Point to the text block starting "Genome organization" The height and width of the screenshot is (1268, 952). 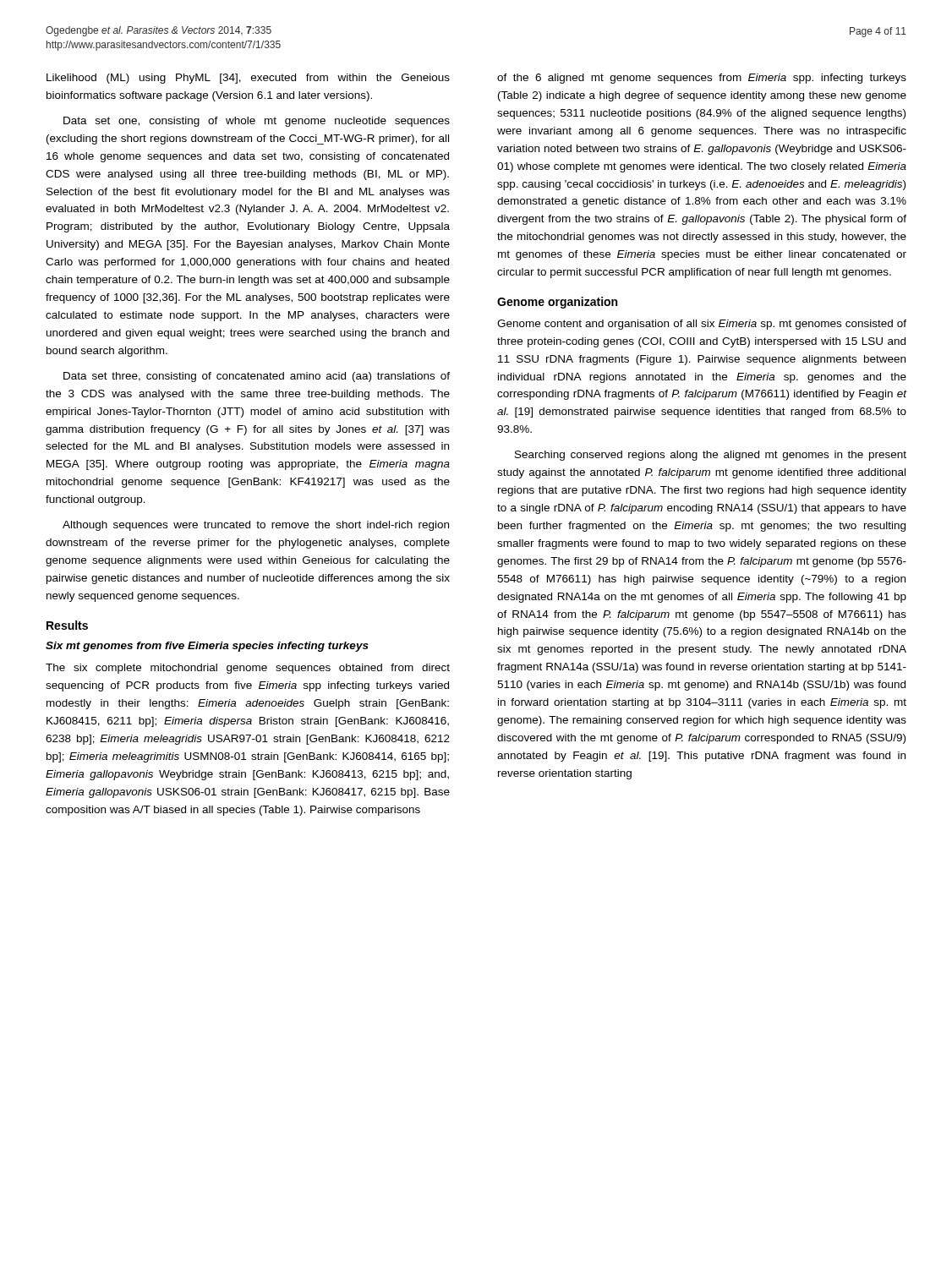point(558,302)
